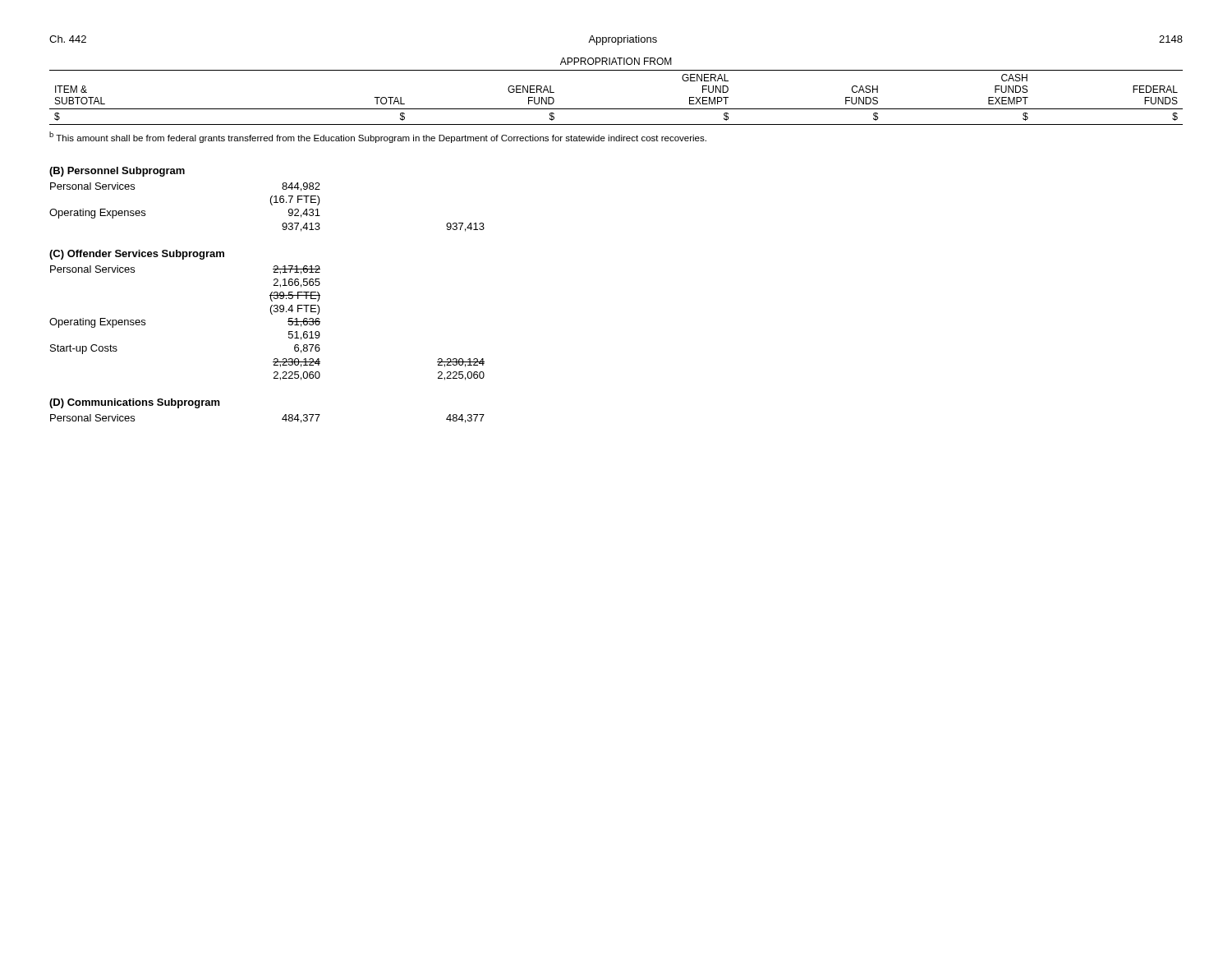This screenshot has width=1232, height=953.
Task: Select the block starting "(D) Communications Subprogram"
Action: click(135, 402)
